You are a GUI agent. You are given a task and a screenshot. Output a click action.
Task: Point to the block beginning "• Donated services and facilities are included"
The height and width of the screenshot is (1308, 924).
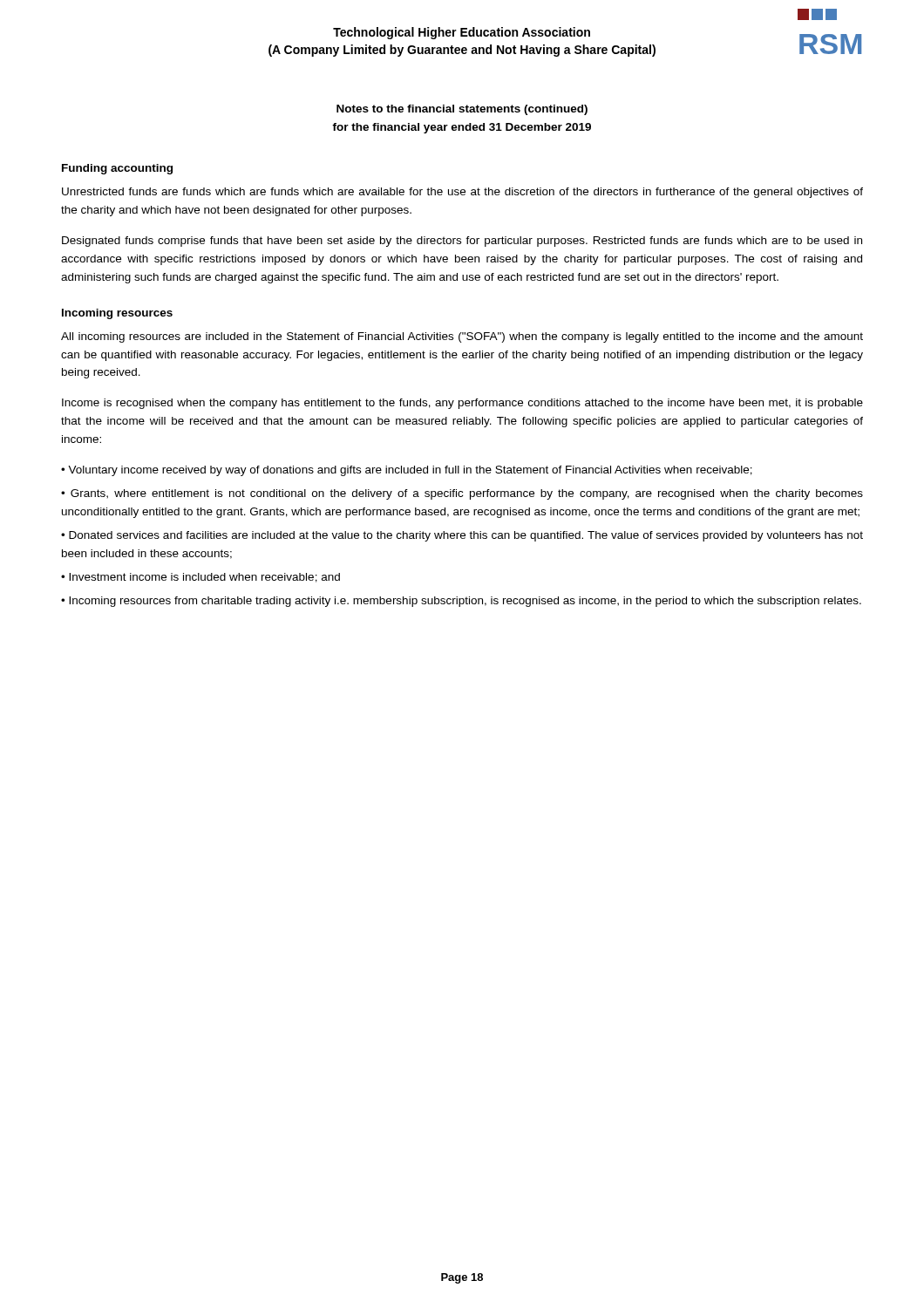point(462,544)
